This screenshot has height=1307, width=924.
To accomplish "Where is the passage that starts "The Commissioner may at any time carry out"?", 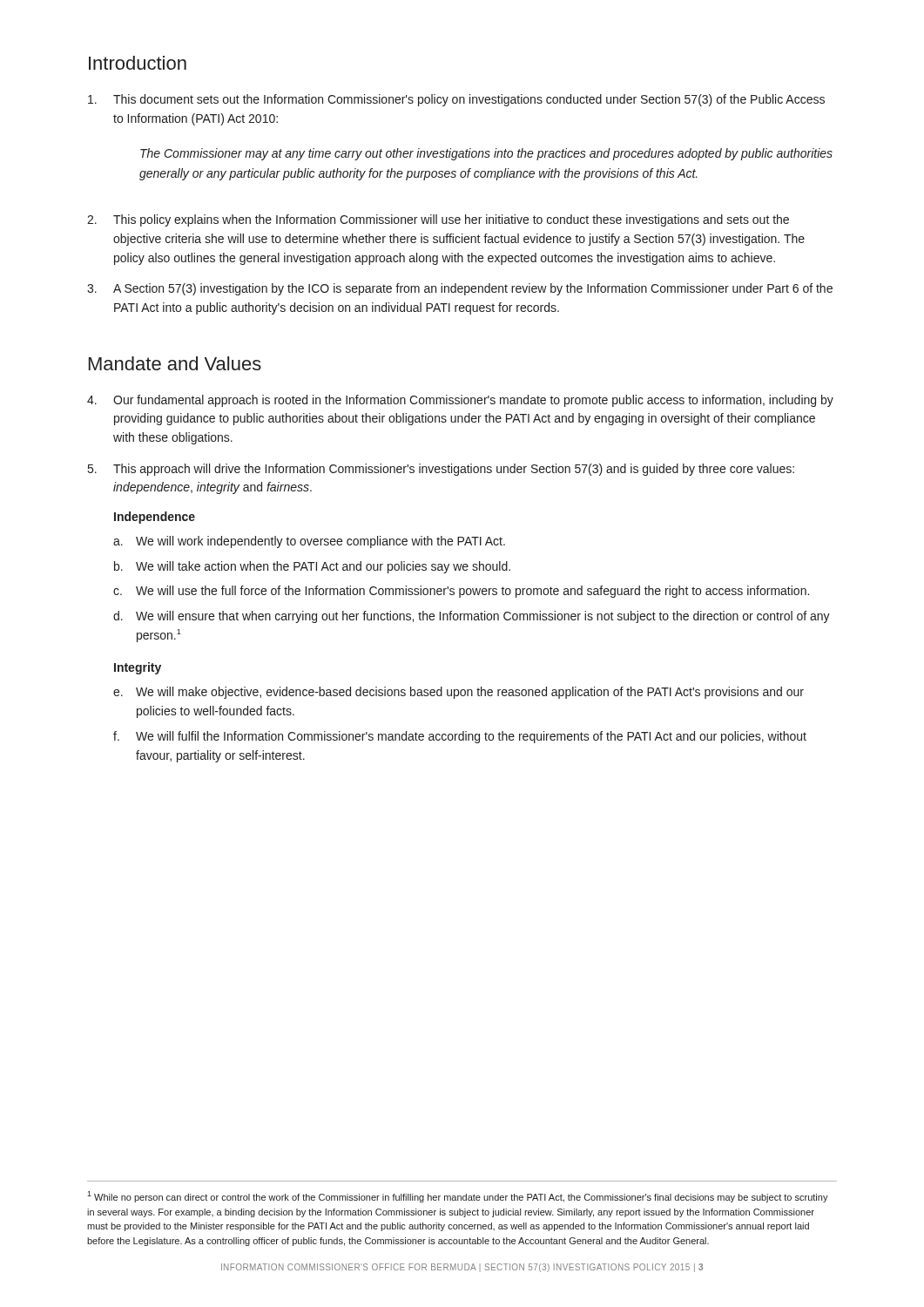I will click(x=486, y=163).
